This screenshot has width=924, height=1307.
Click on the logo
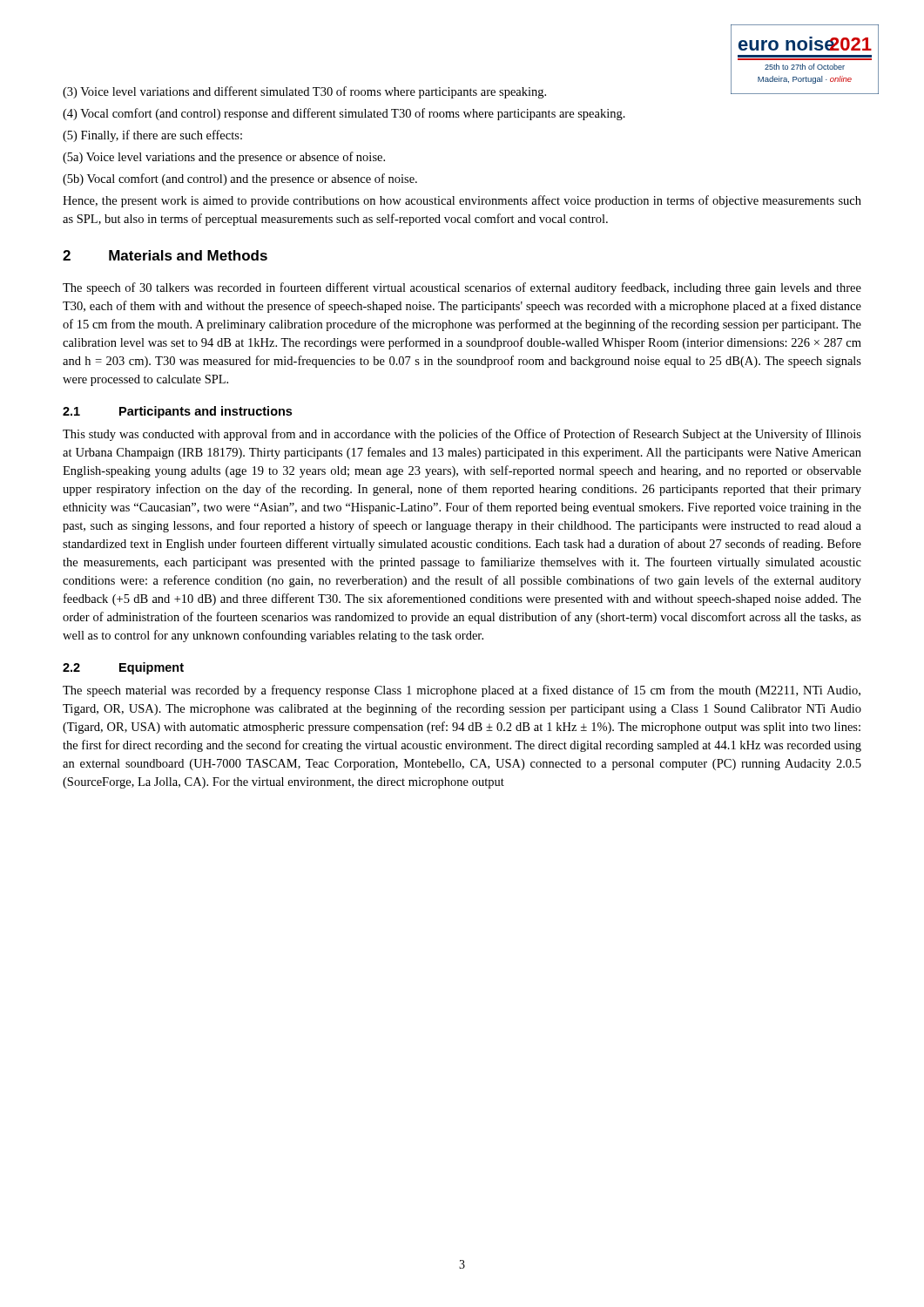[805, 61]
